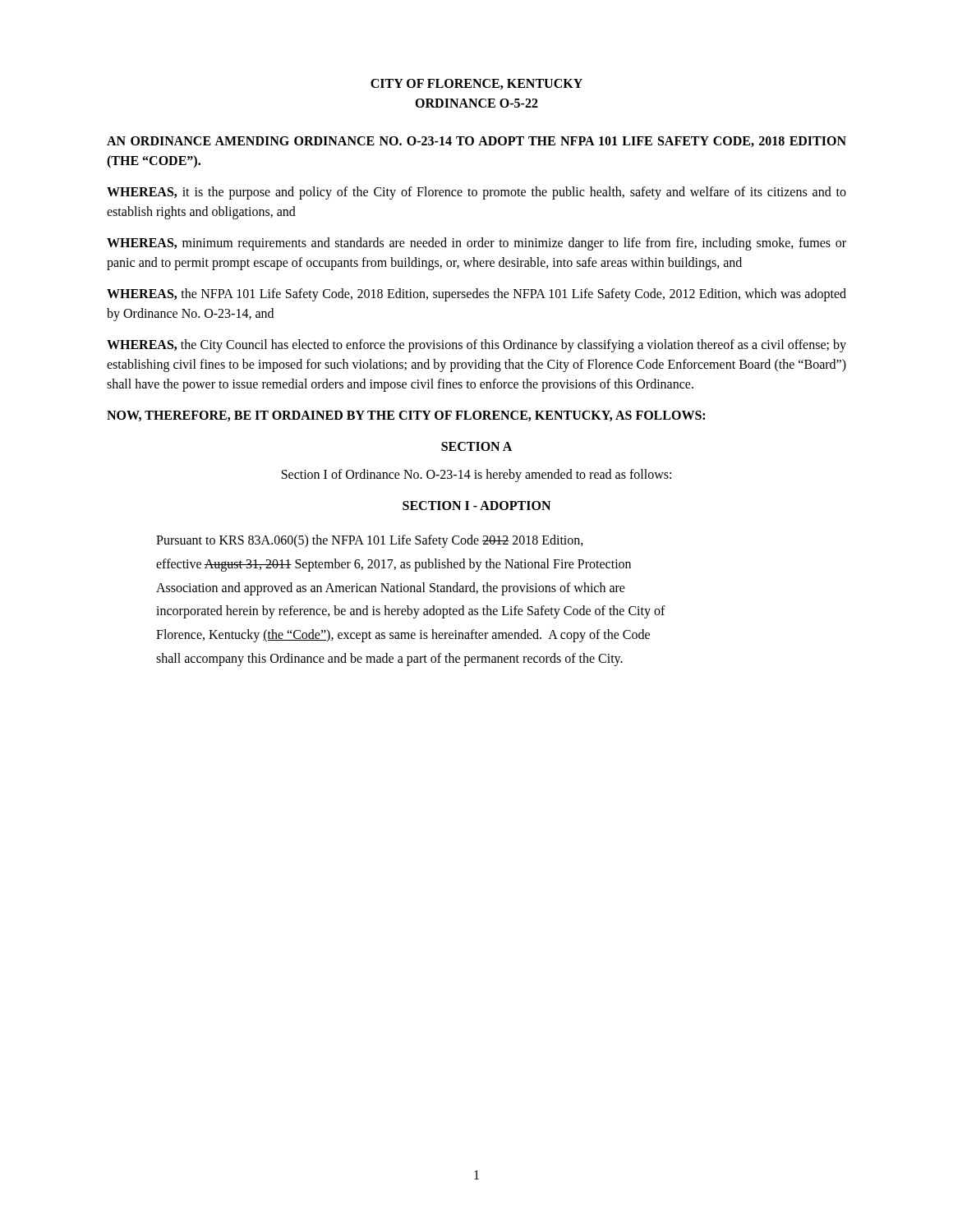Find the text block starting "WHEREAS, the City Council has elected to enforce"

pyautogui.click(x=476, y=364)
